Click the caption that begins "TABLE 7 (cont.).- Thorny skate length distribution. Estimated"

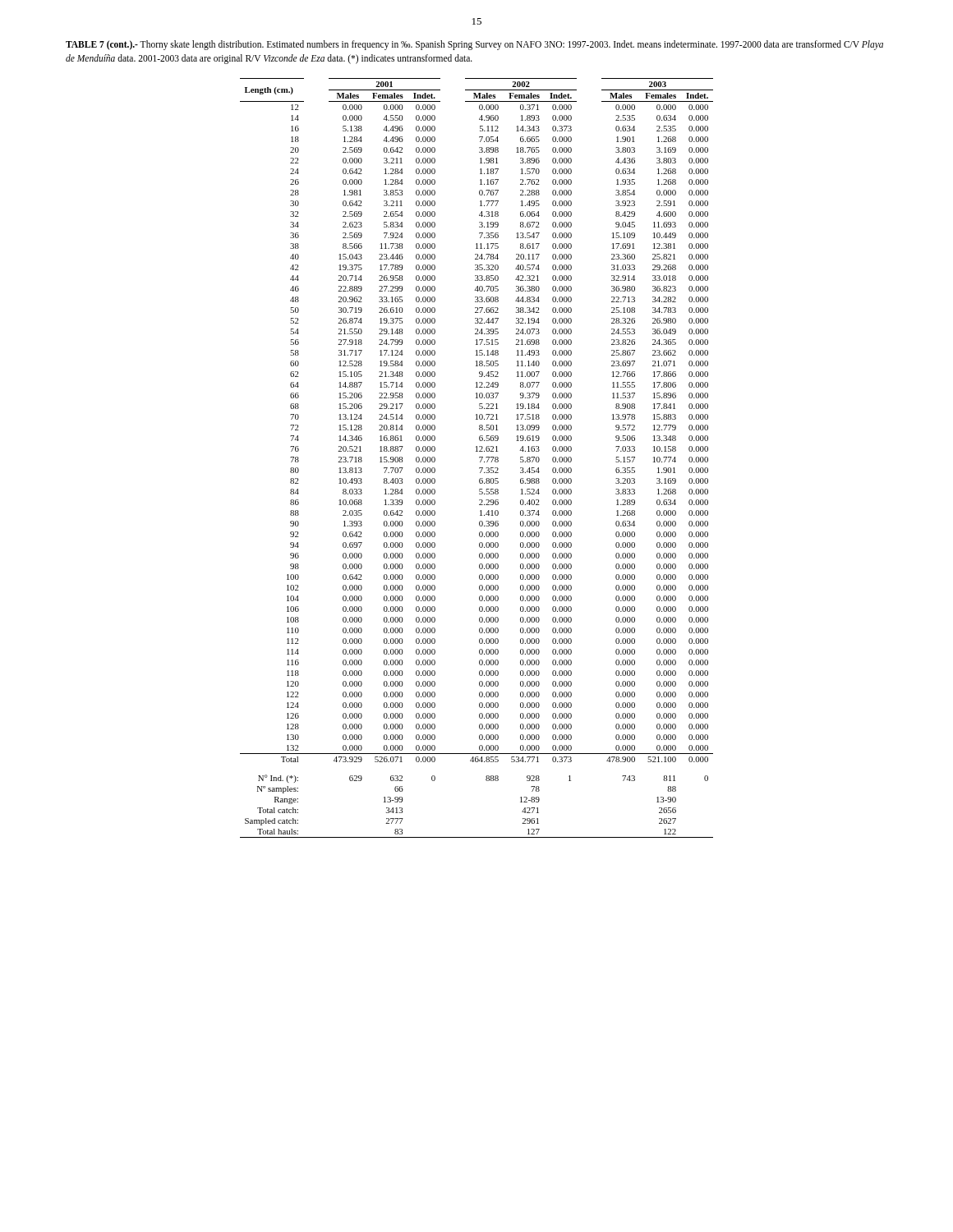tap(475, 51)
